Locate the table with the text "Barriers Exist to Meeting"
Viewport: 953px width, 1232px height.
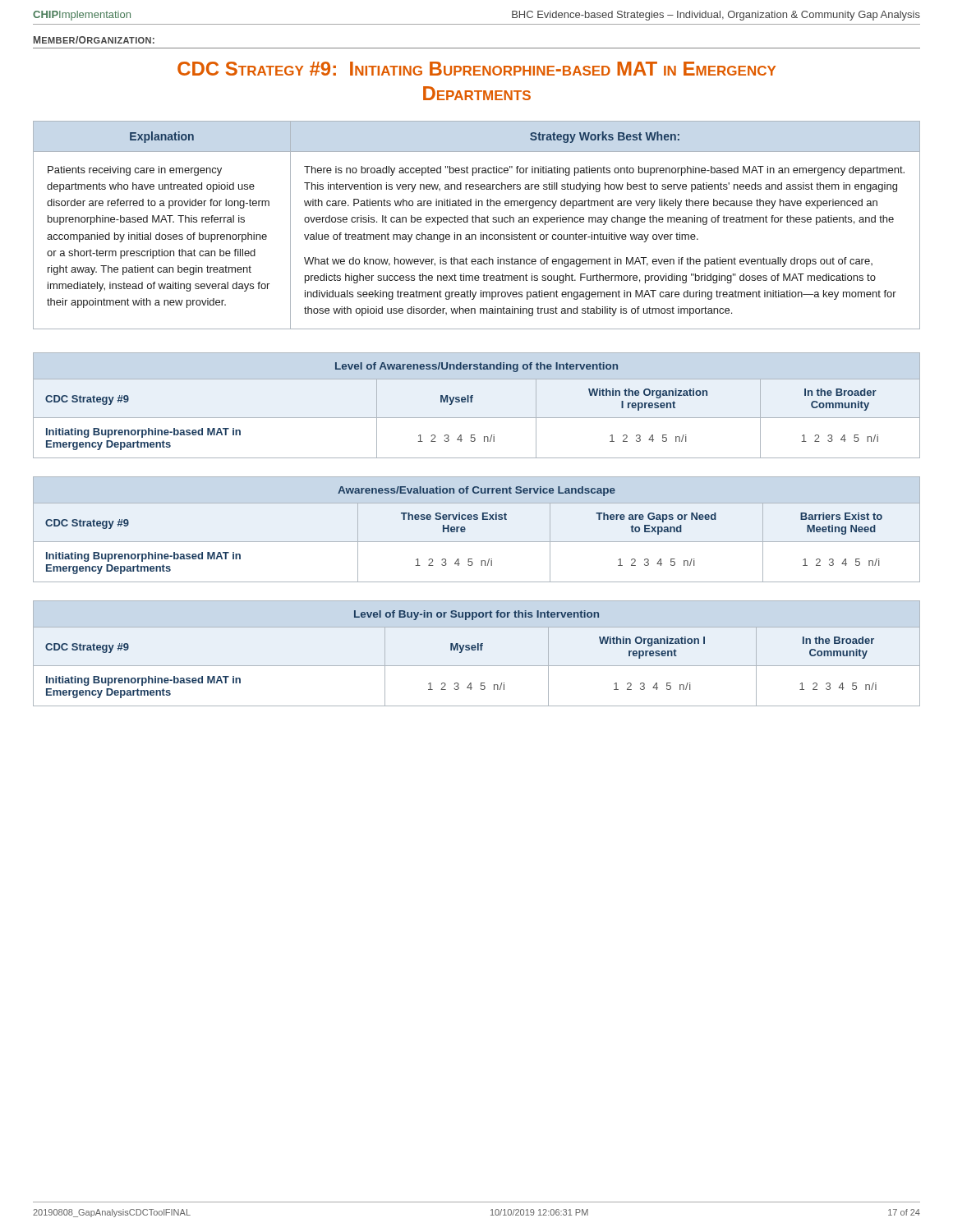(476, 530)
